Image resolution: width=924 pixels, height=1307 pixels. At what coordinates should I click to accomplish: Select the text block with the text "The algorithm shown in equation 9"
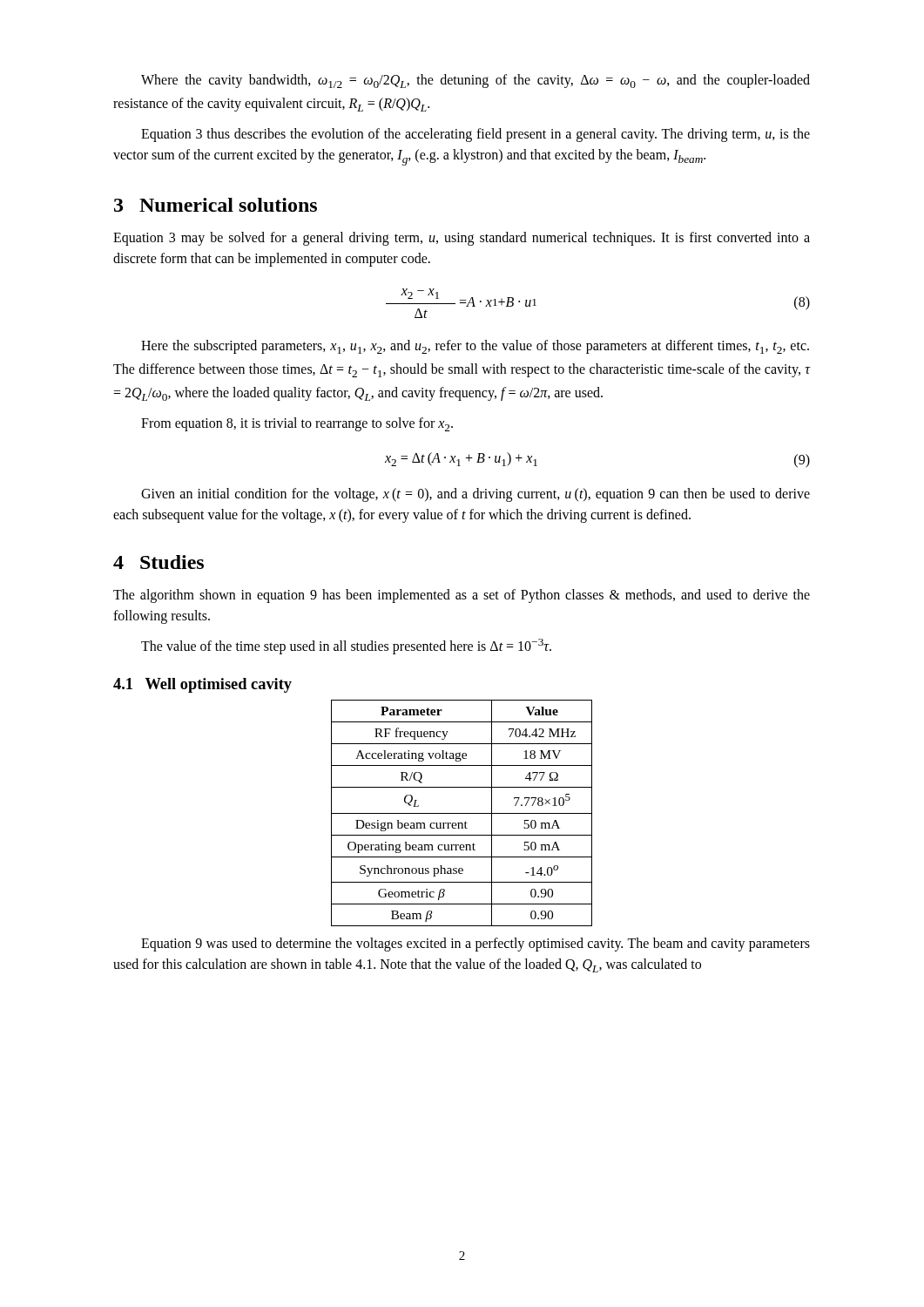click(462, 596)
